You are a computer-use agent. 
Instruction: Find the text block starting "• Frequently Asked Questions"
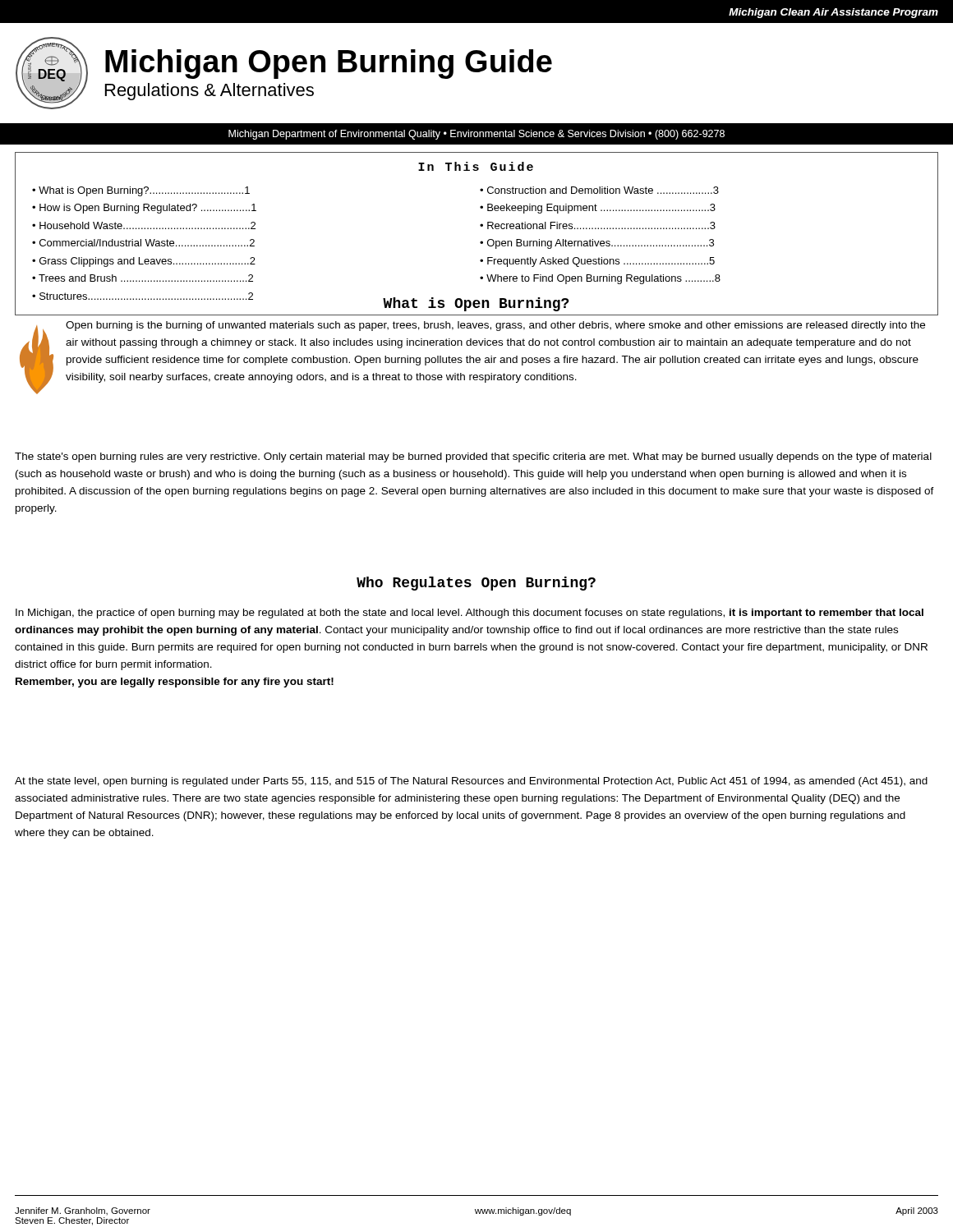click(x=597, y=261)
